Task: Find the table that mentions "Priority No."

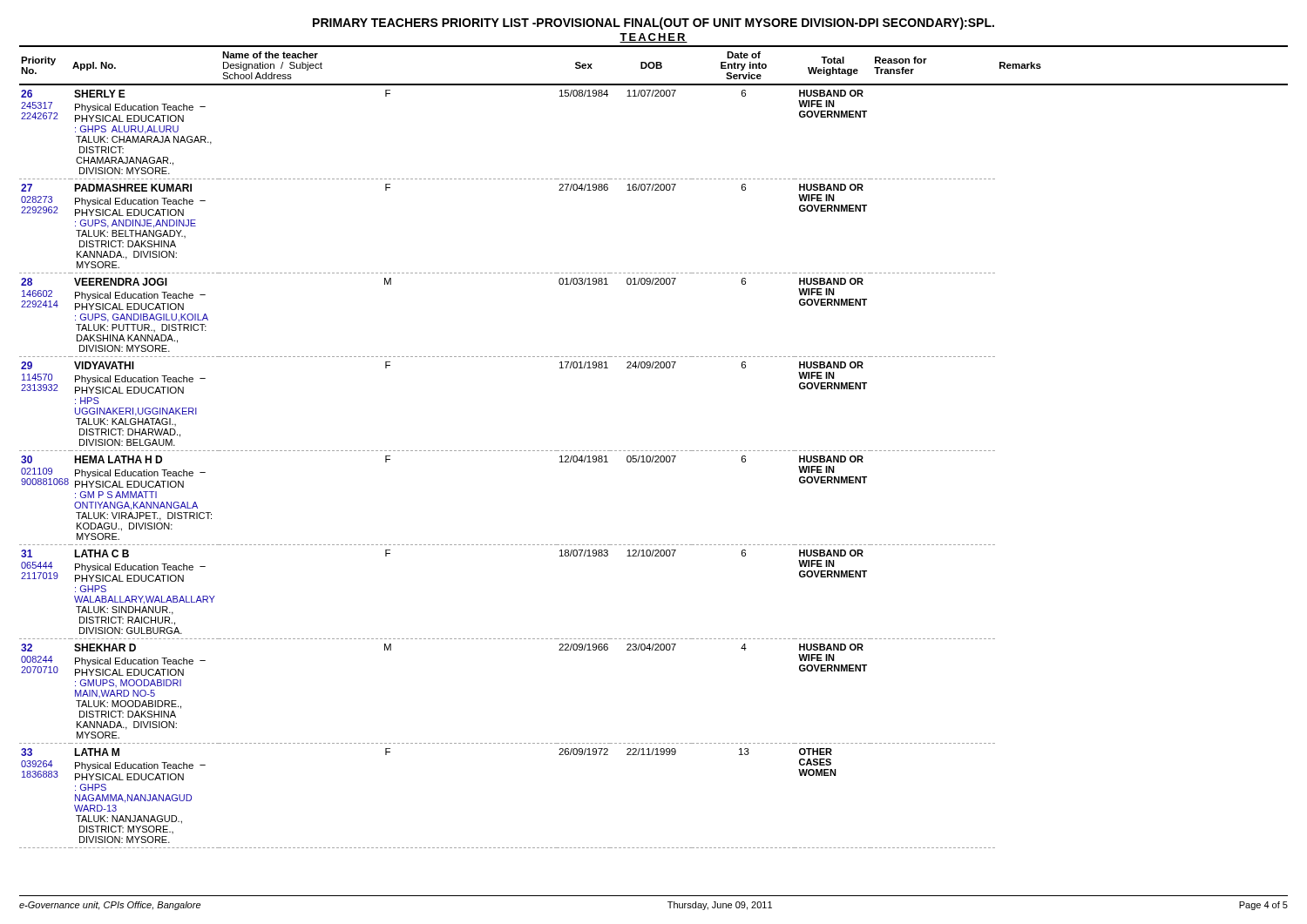Action: [654, 447]
